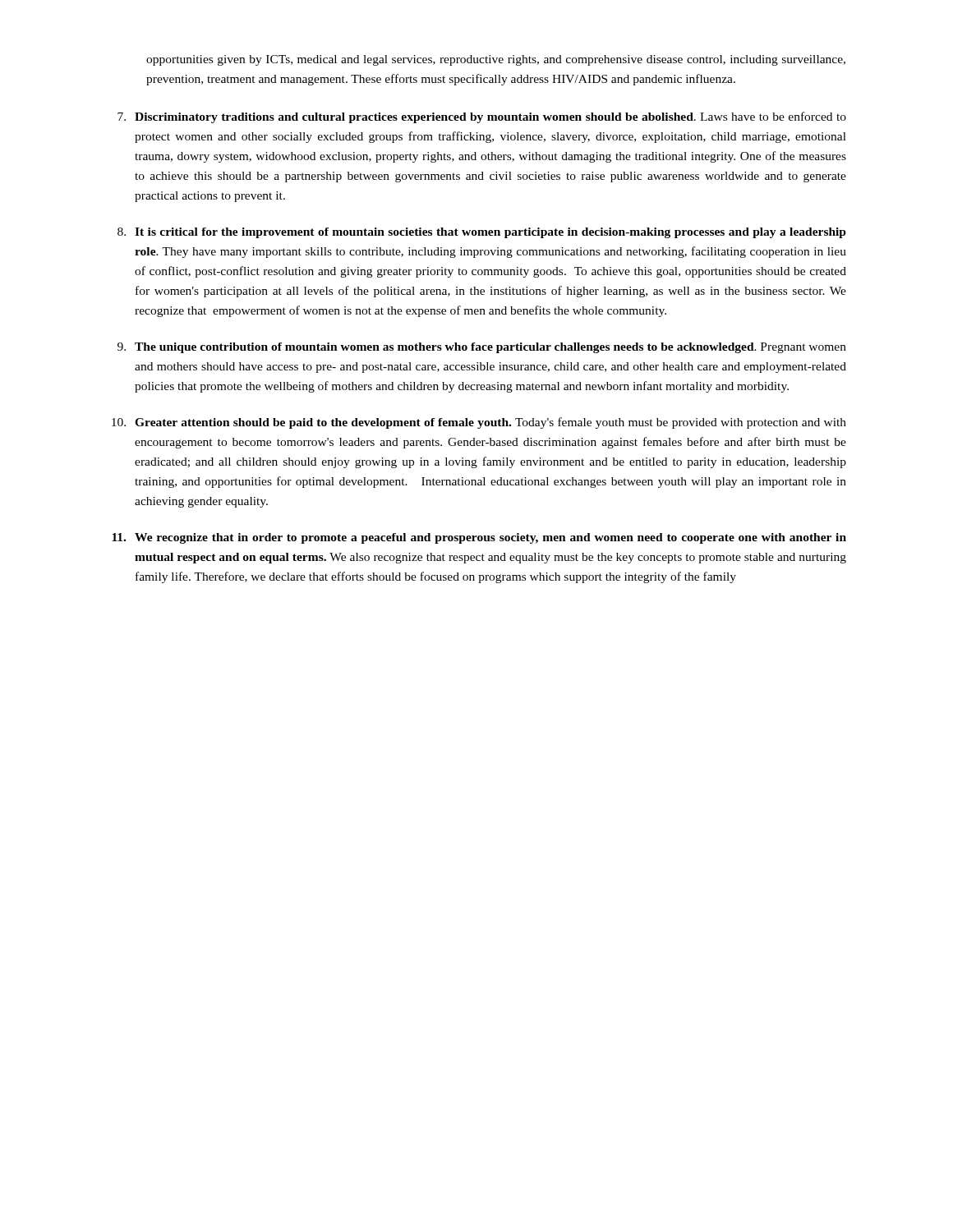Find the text block starting "11. We recognize"
This screenshot has height=1232, width=953.
tap(476, 557)
